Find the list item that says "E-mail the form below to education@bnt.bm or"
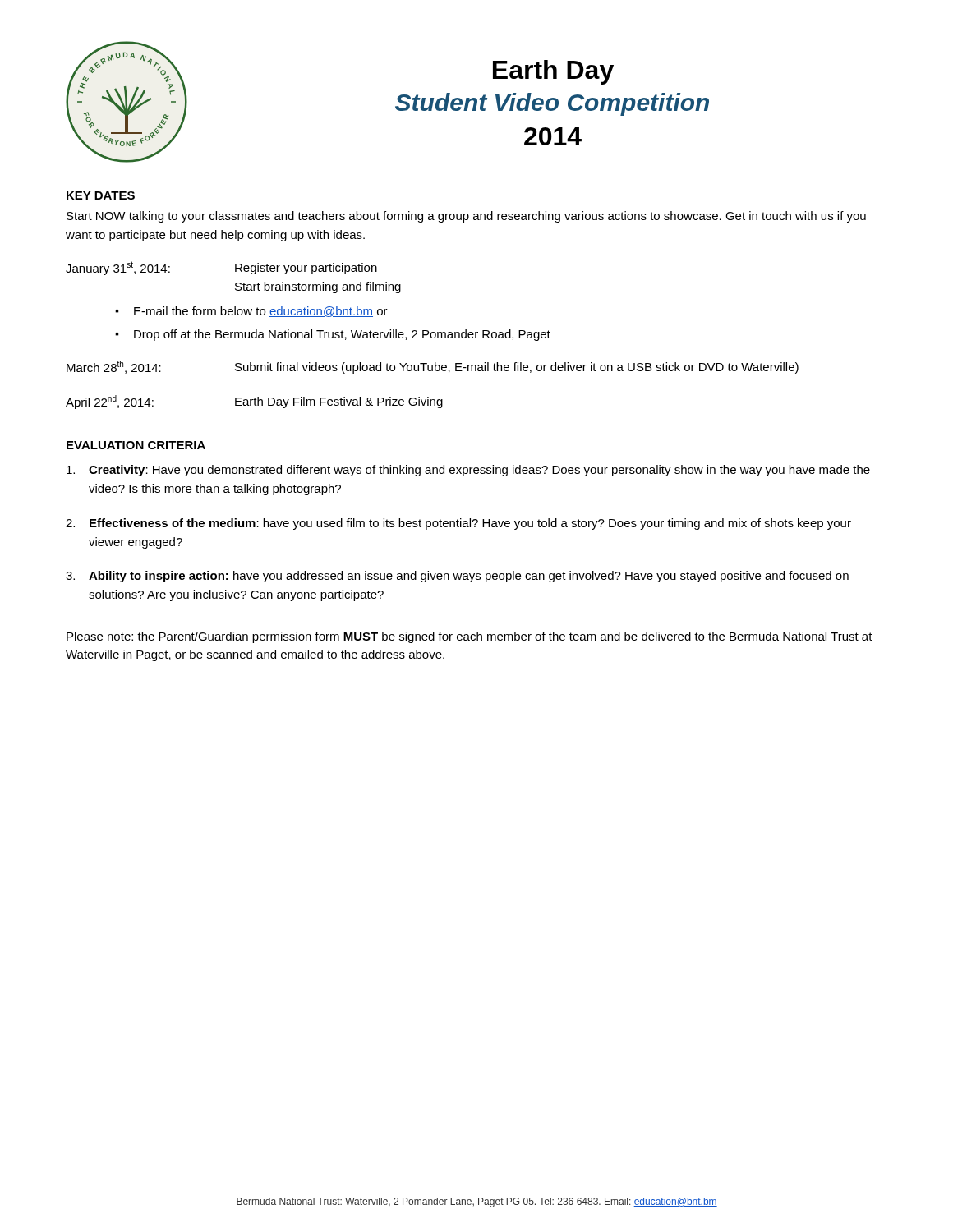This screenshot has width=953, height=1232. [x=260, y=311]
